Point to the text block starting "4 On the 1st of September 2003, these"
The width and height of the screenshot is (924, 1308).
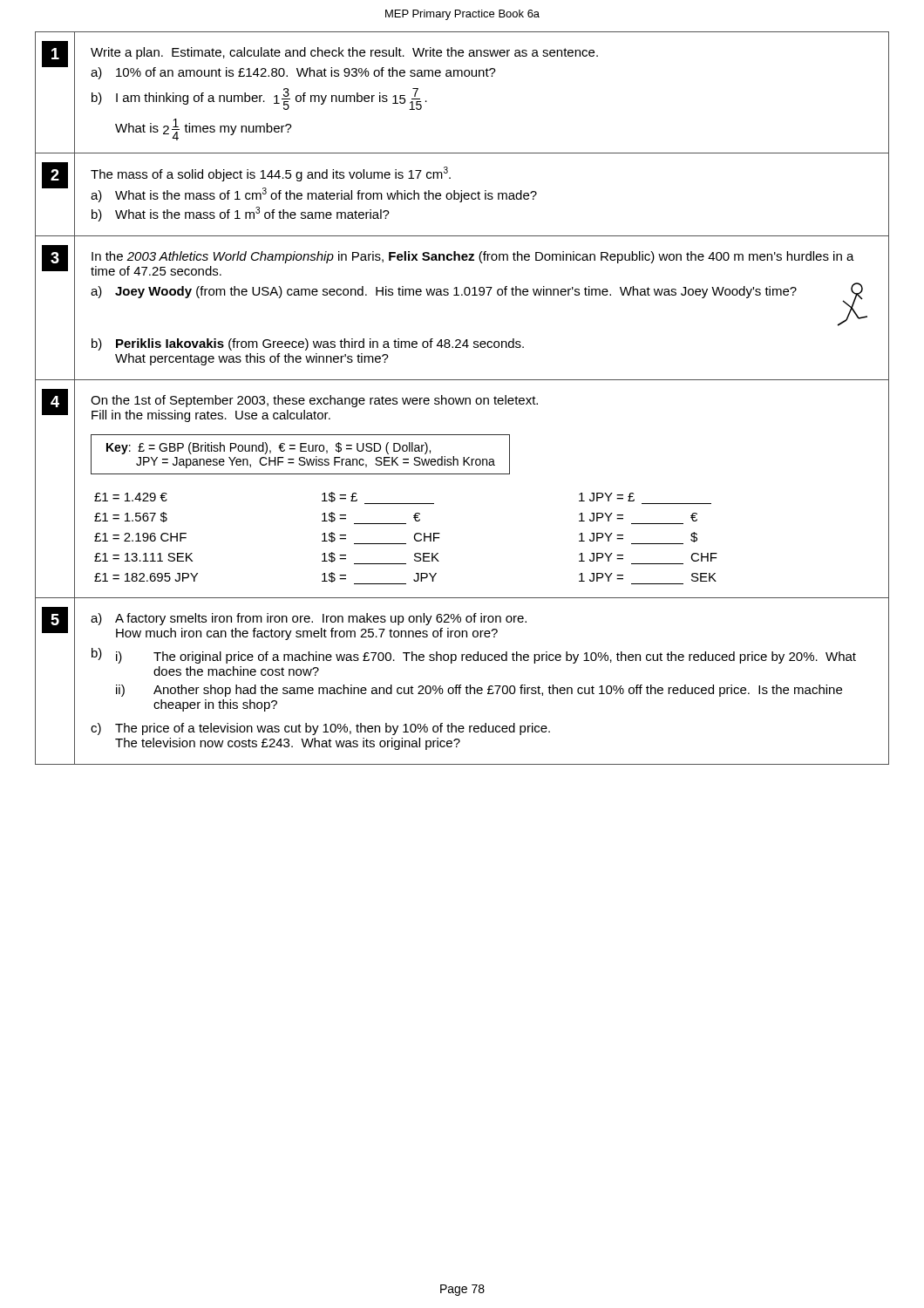click(462, 489)
